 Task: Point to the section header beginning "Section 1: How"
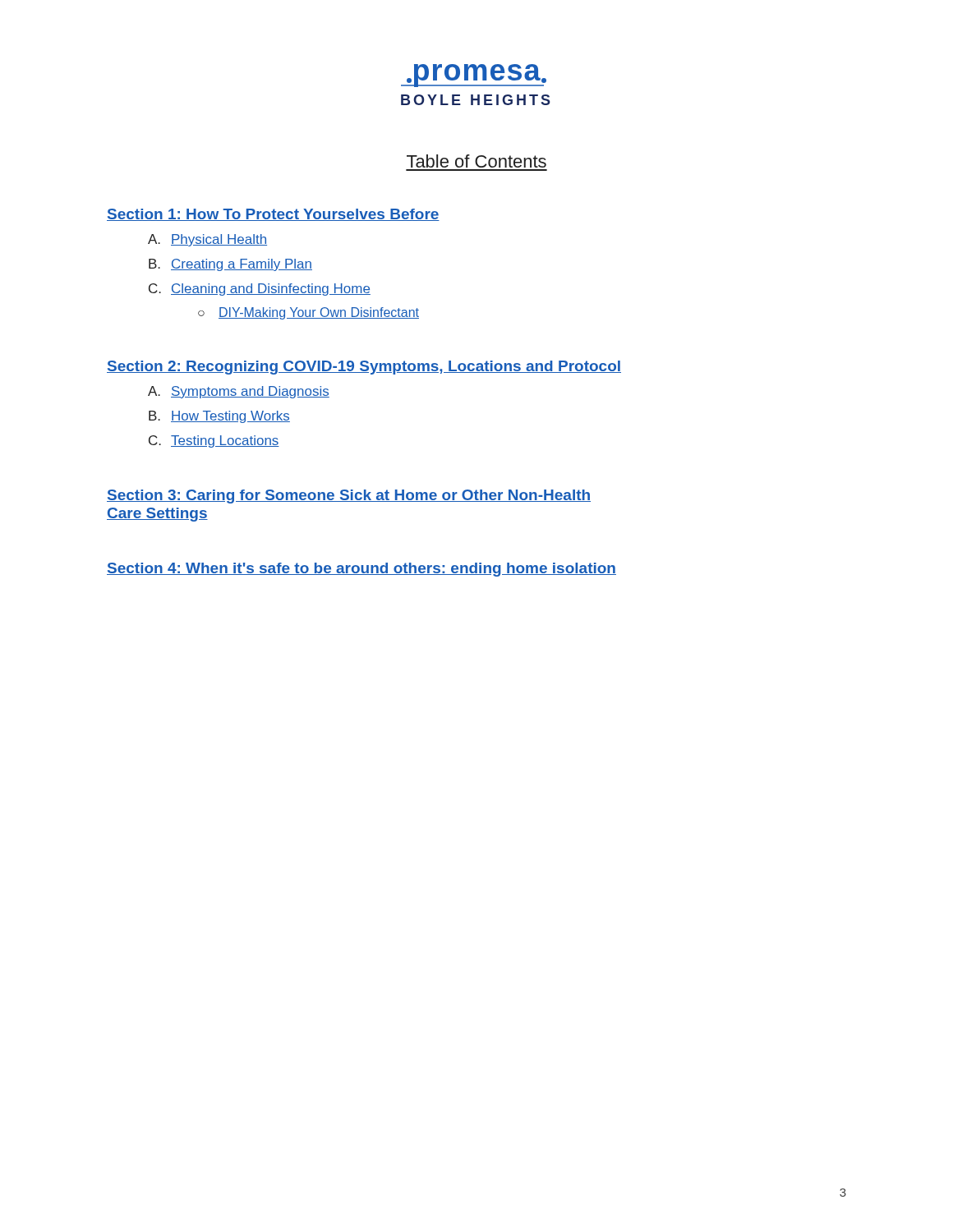tap(273, 214)
